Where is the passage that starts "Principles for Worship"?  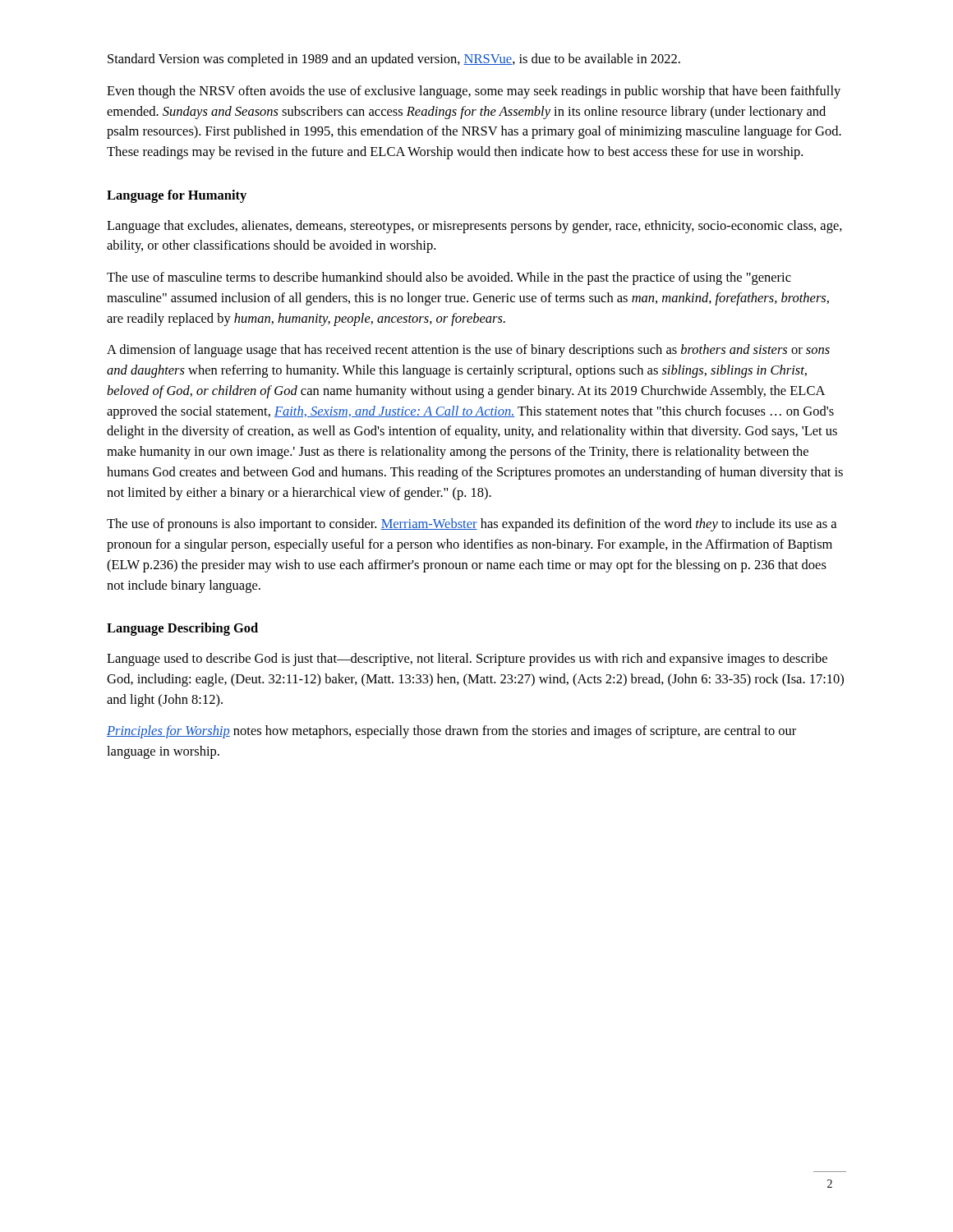pyautogui.click(x=452, y=741)
